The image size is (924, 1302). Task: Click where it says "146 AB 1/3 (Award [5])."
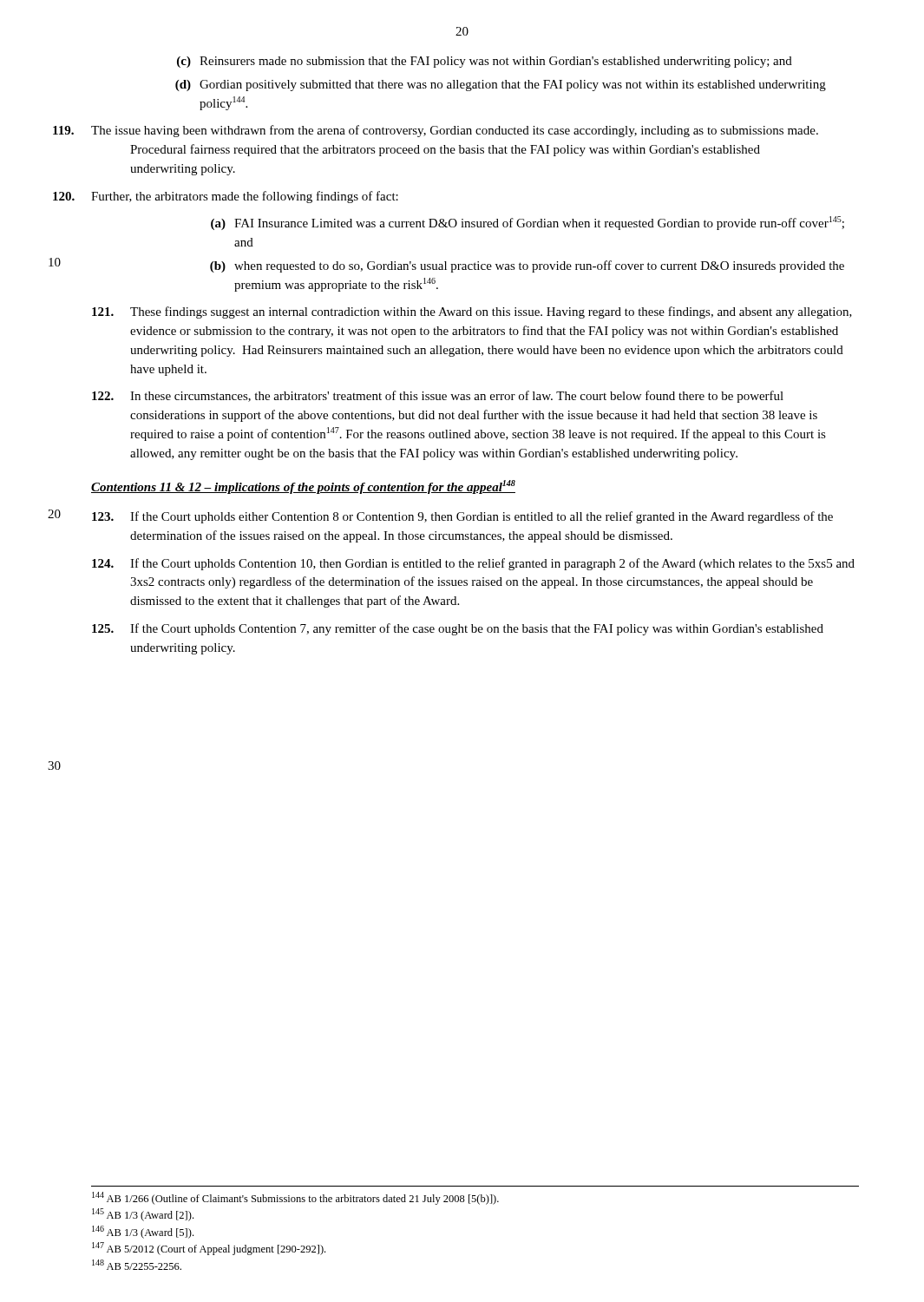tap(143, 1232)
